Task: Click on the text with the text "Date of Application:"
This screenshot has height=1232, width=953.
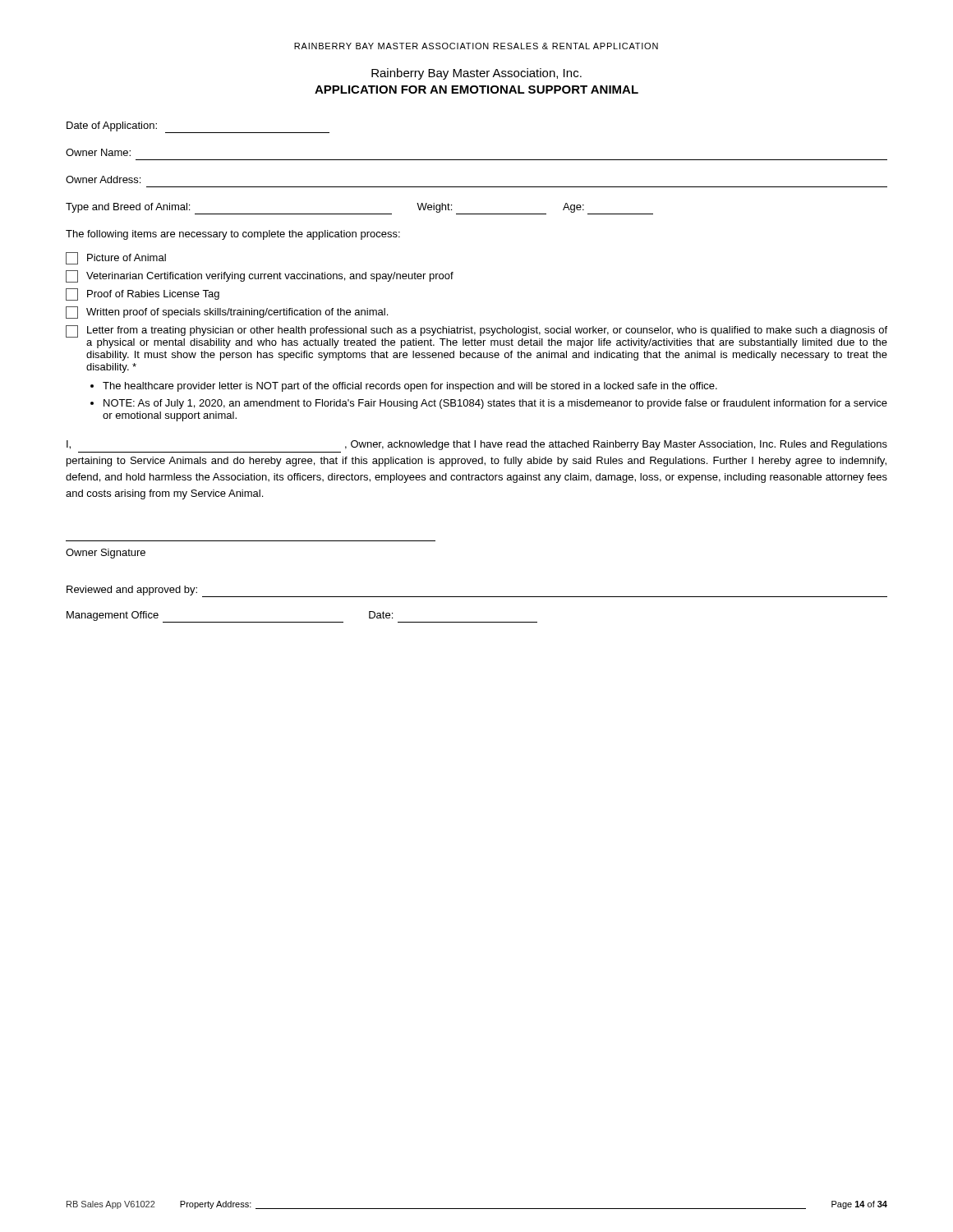Action: click(197, 126)
